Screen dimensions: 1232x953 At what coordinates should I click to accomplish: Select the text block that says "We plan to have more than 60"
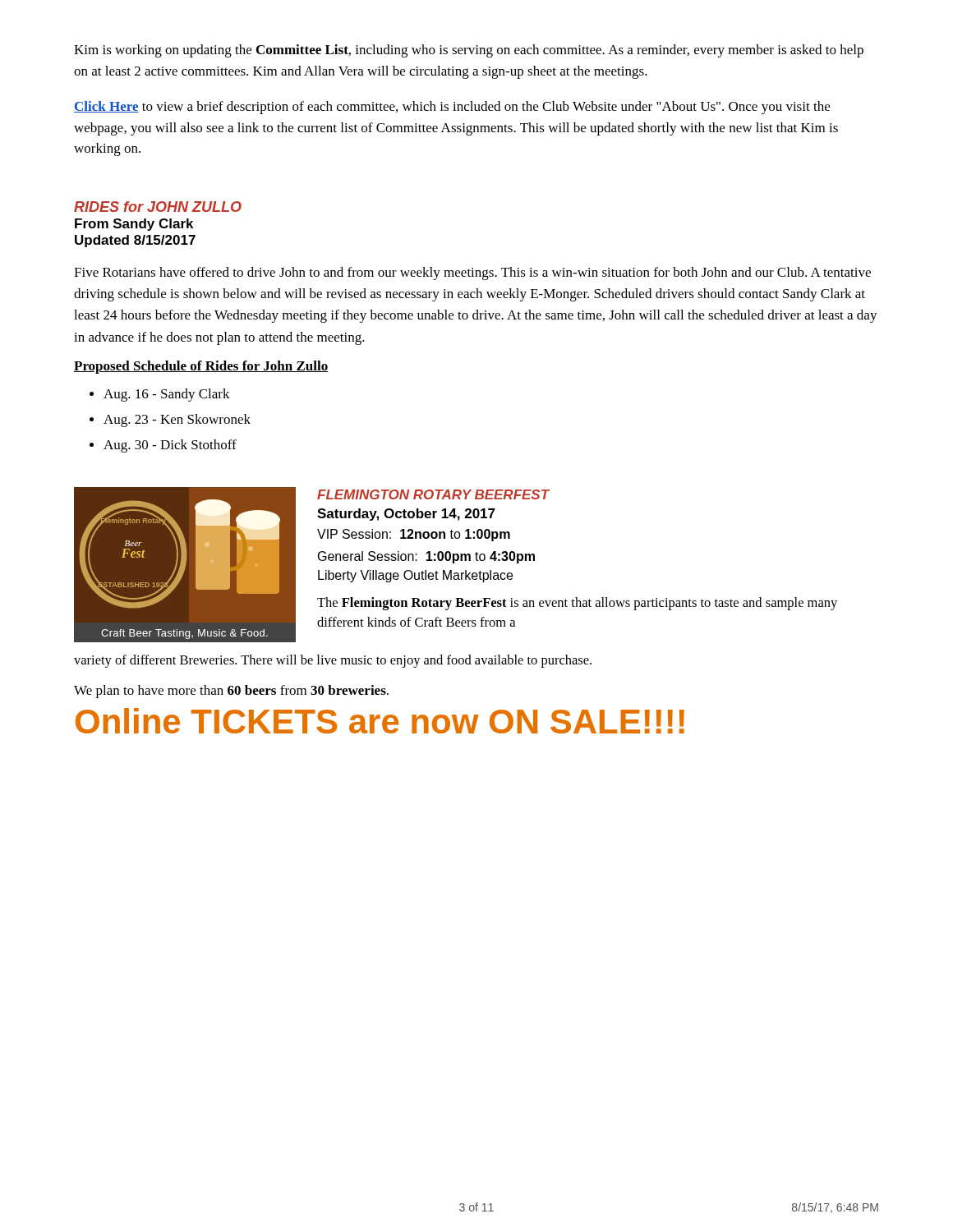232,690
